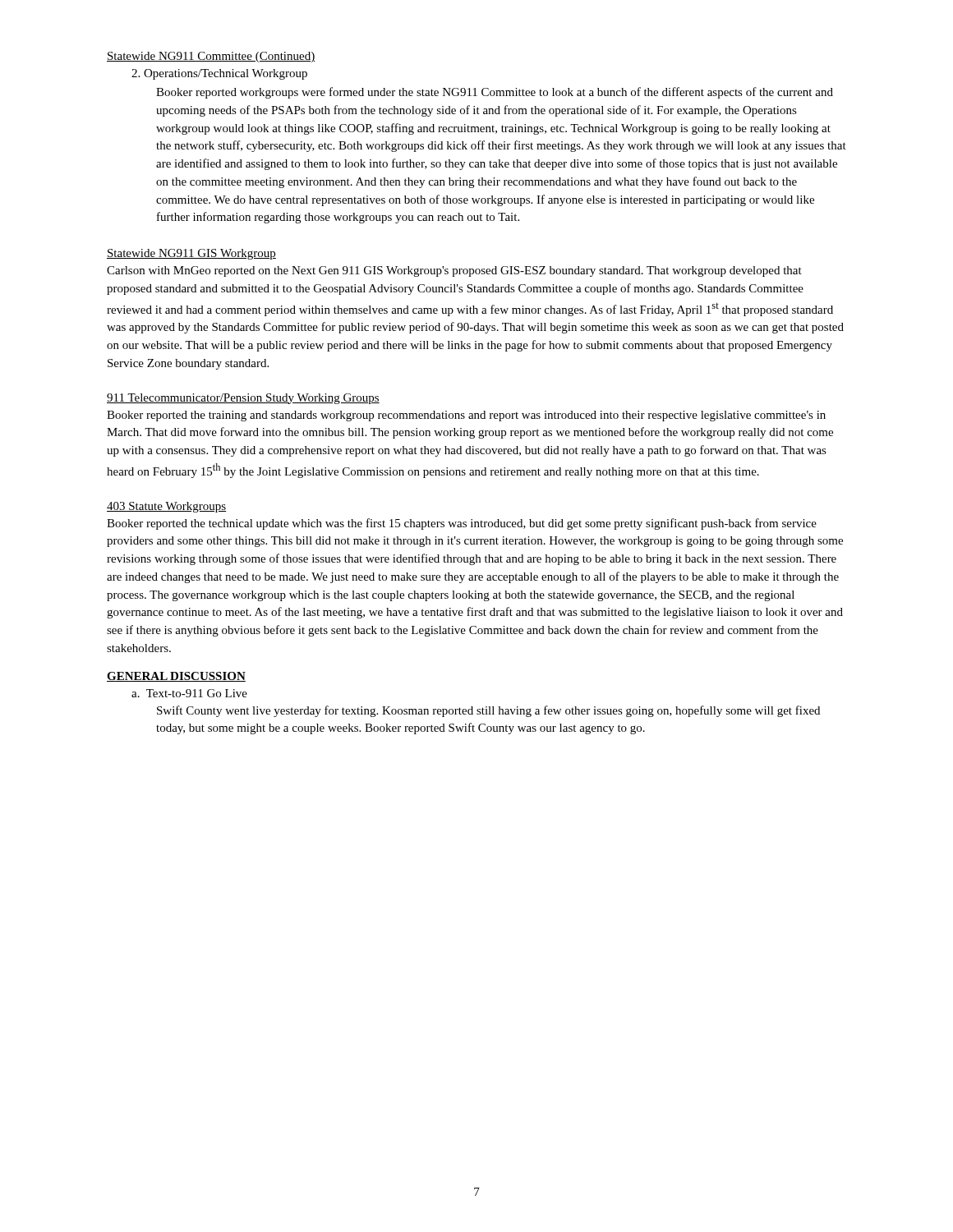Find the passage starting "Statewide NG911 Committee (Continued)"
This screenshot has width=953, height=1232.
point(211,56)
